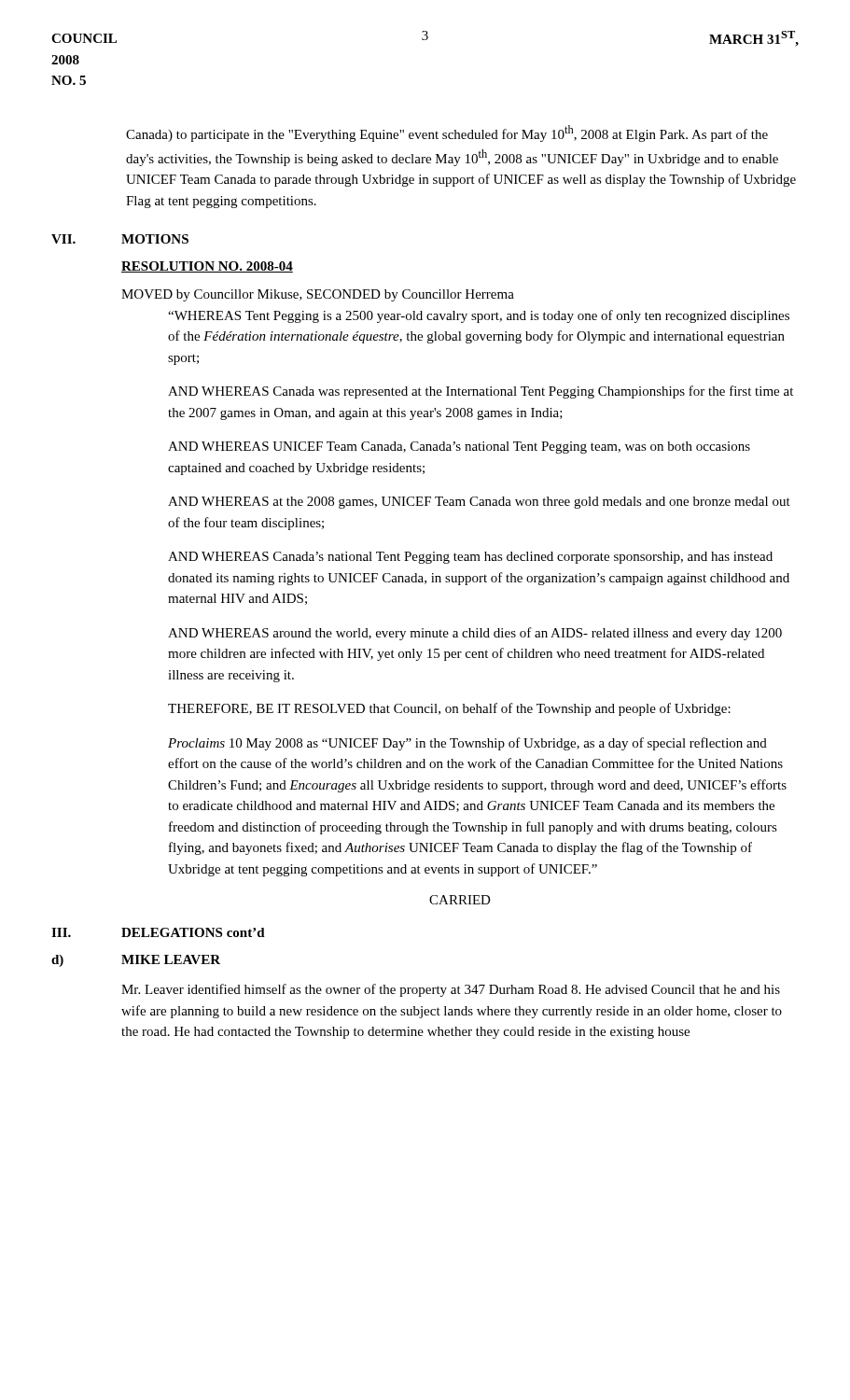Point to the passage starting "III. DELEGATIONS cont’d"

(158, 933)
